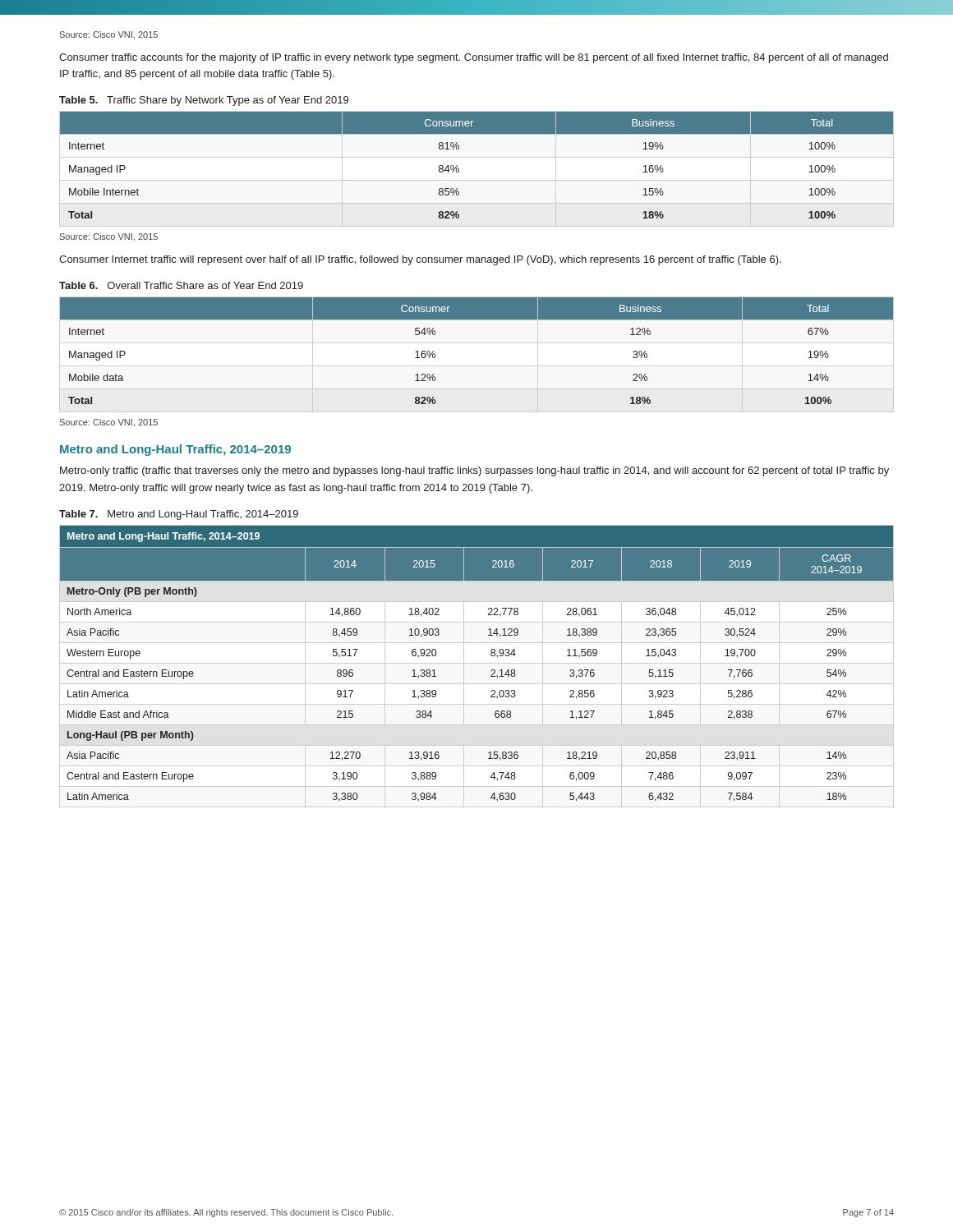Locate the table with the text "Mobile data"
Image resolution: width=953 pixels, height=1232 pixels.
(476, 355)
